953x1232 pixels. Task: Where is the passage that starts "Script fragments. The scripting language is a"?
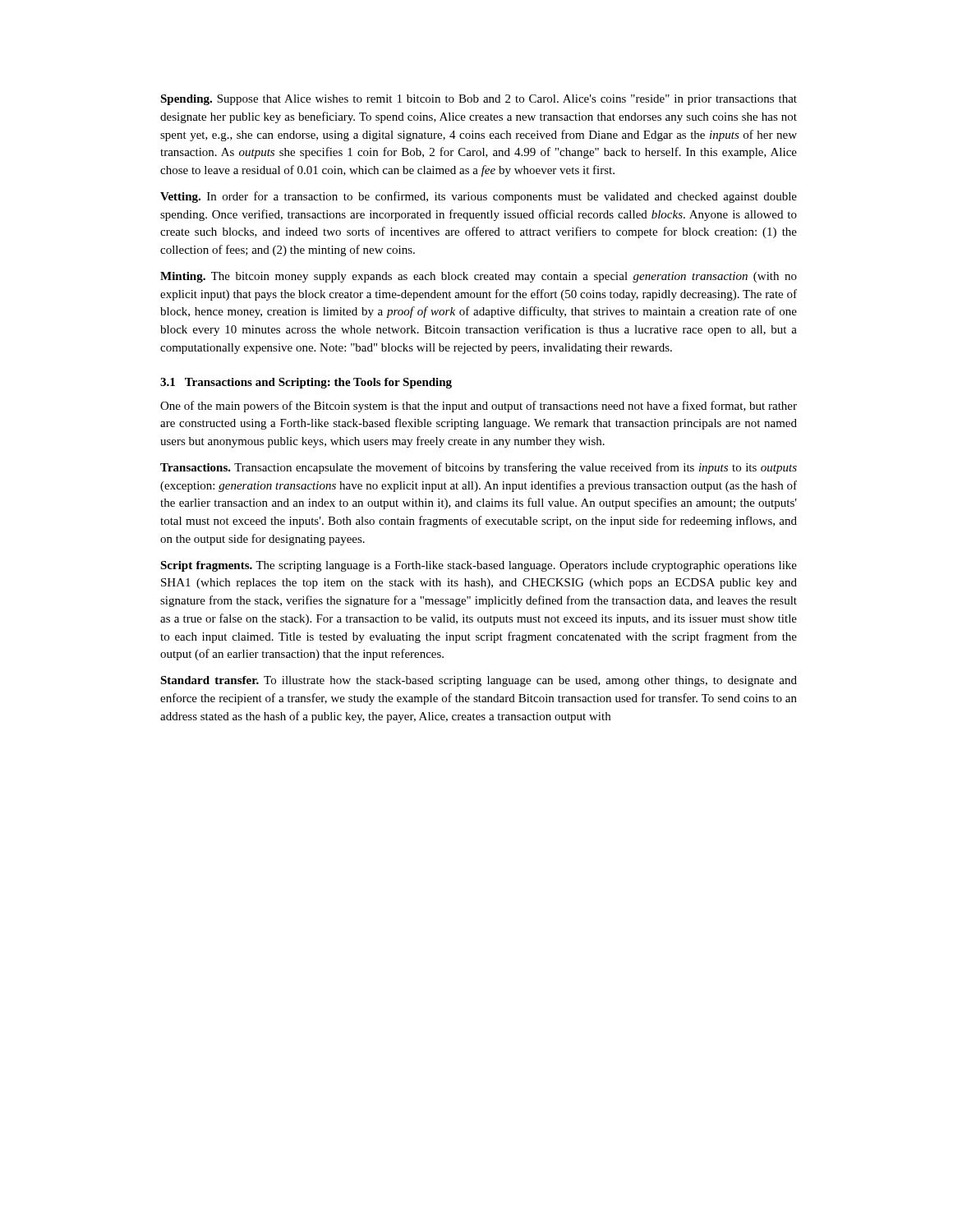coord(479,610)
